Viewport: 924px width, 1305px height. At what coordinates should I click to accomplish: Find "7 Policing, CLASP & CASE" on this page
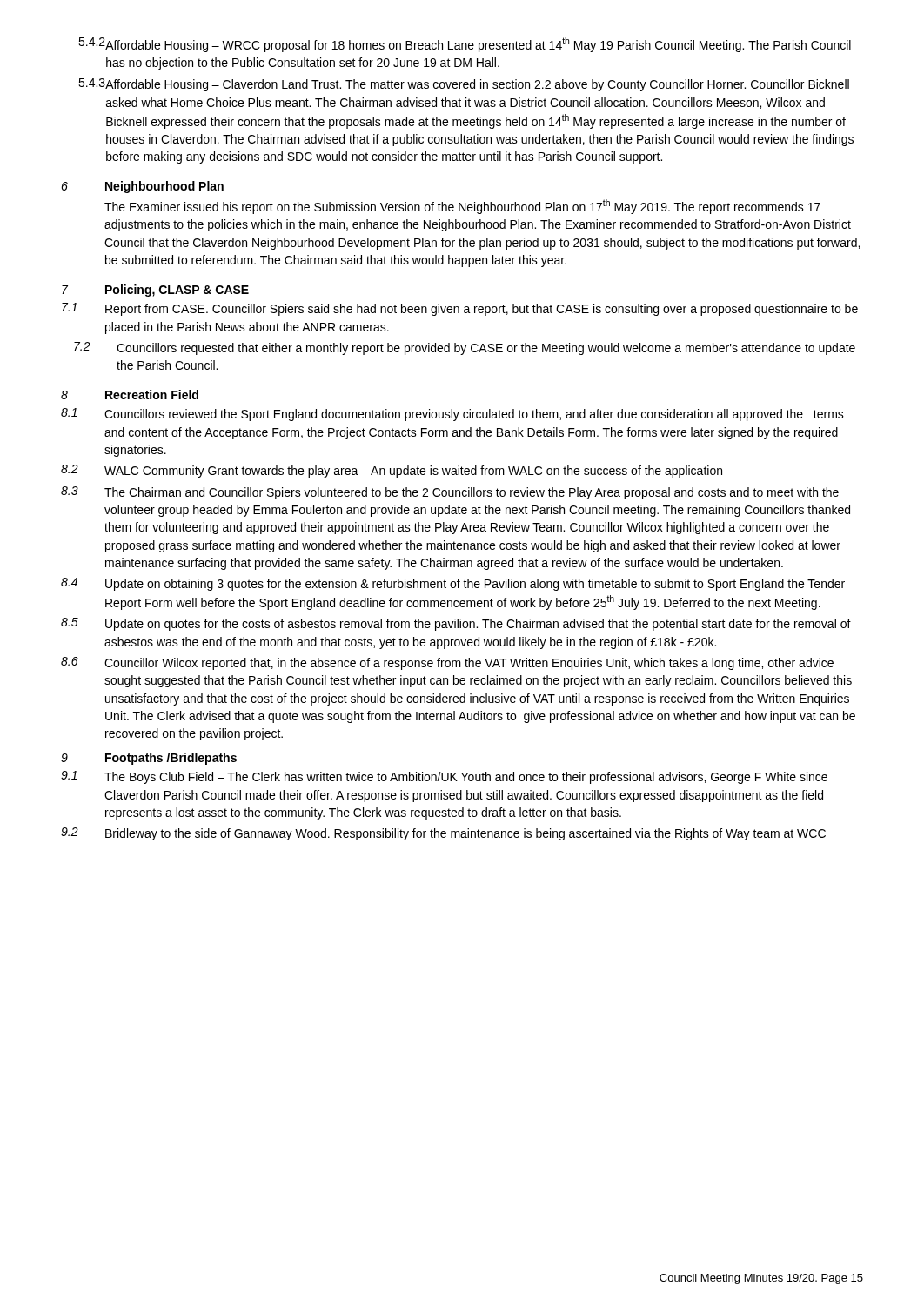click(x=155, y=290)
